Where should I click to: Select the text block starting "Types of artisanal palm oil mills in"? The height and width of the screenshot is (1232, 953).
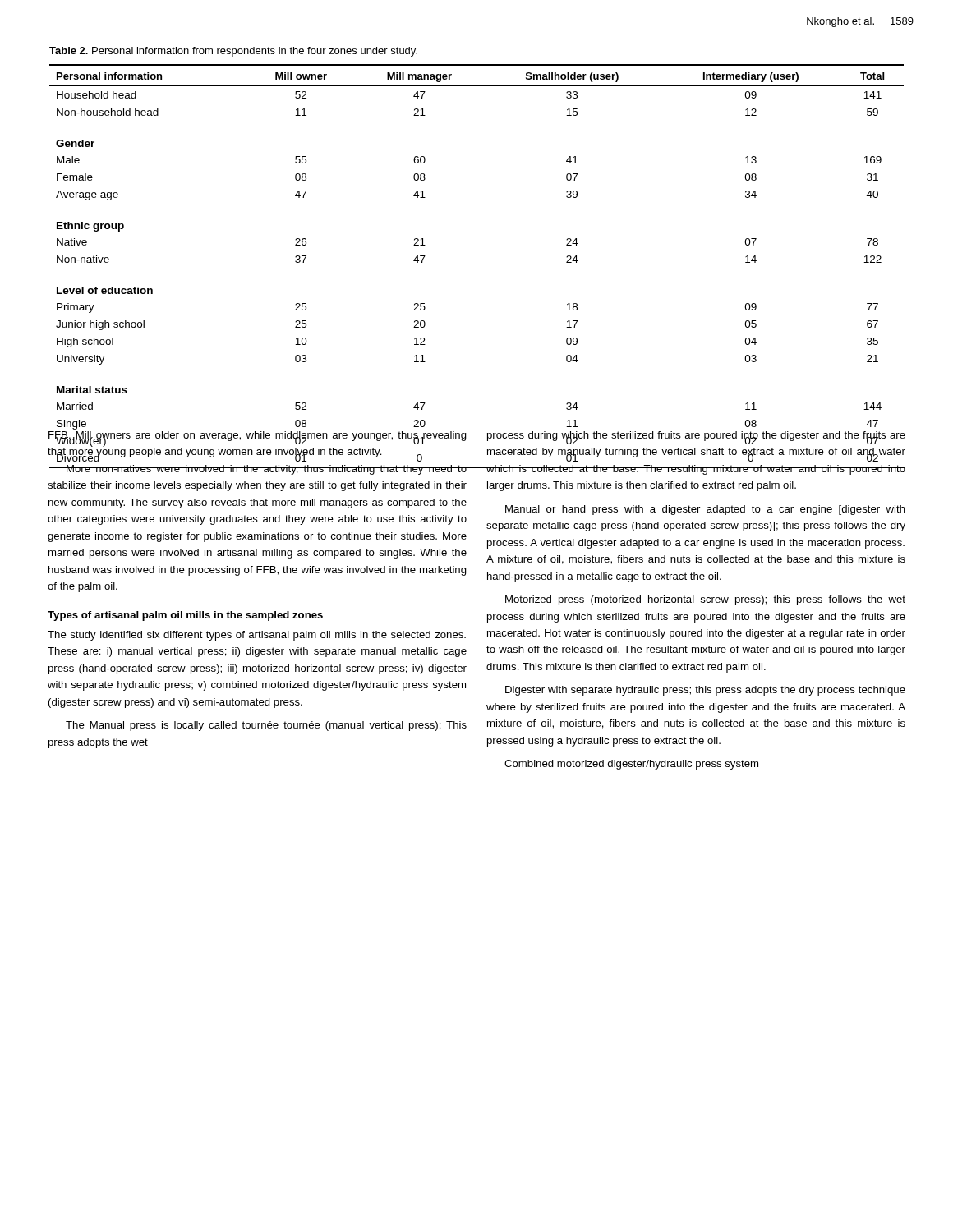[185, 614]
